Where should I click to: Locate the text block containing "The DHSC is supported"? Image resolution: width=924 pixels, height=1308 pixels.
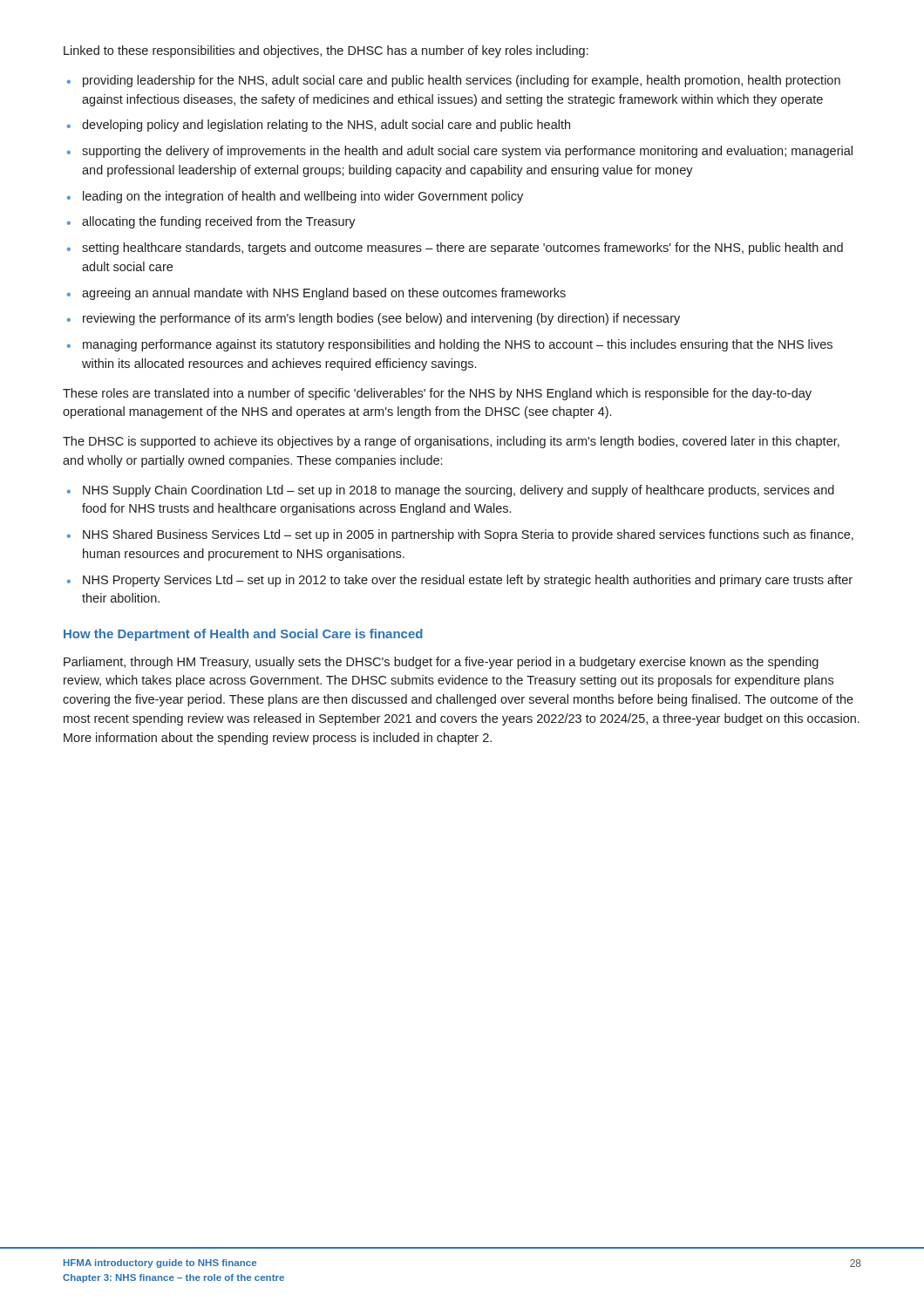pyautogui.click(x=462, y=452)
